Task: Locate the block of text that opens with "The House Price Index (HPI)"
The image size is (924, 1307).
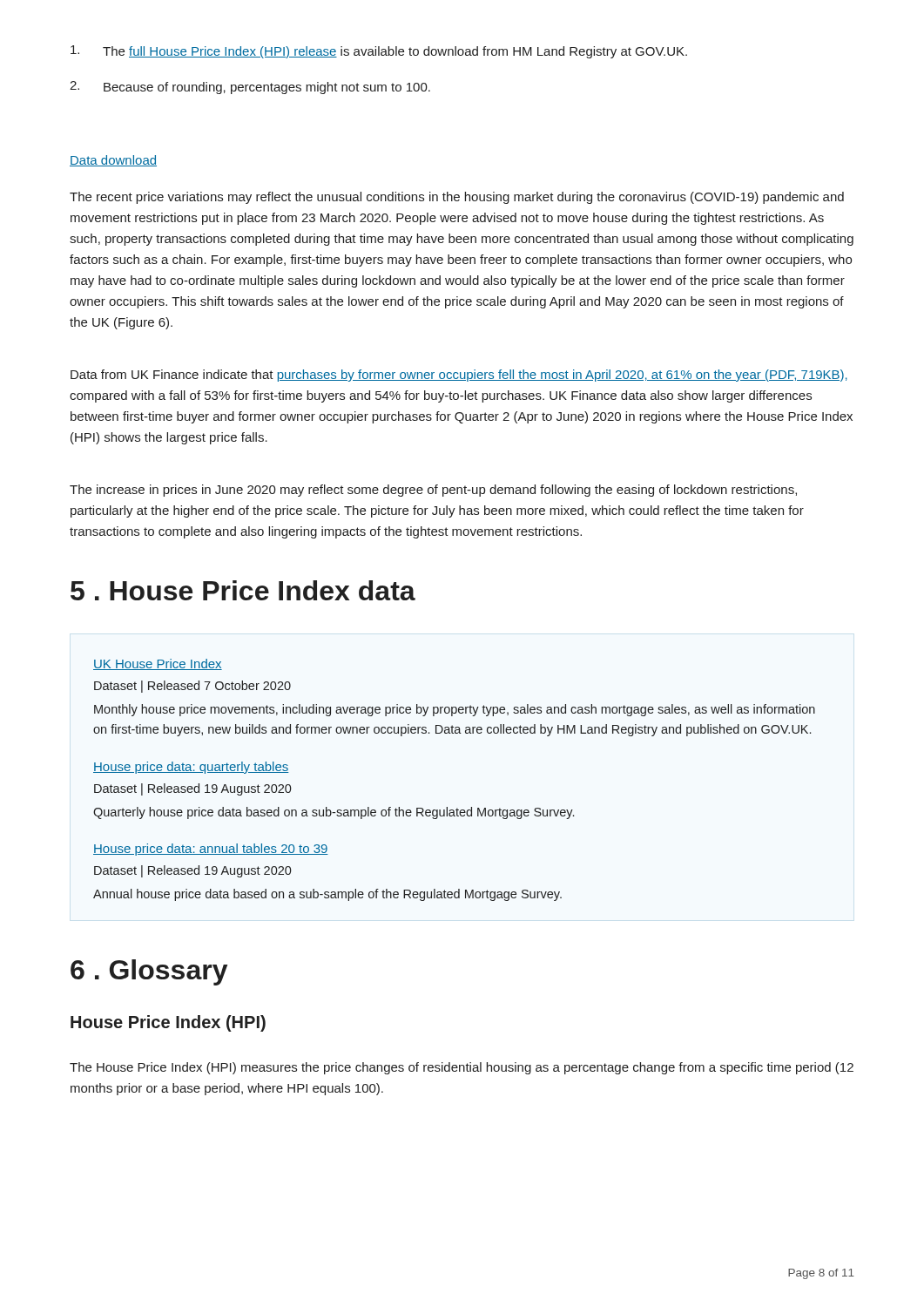Action: [x=462, y=1078]
